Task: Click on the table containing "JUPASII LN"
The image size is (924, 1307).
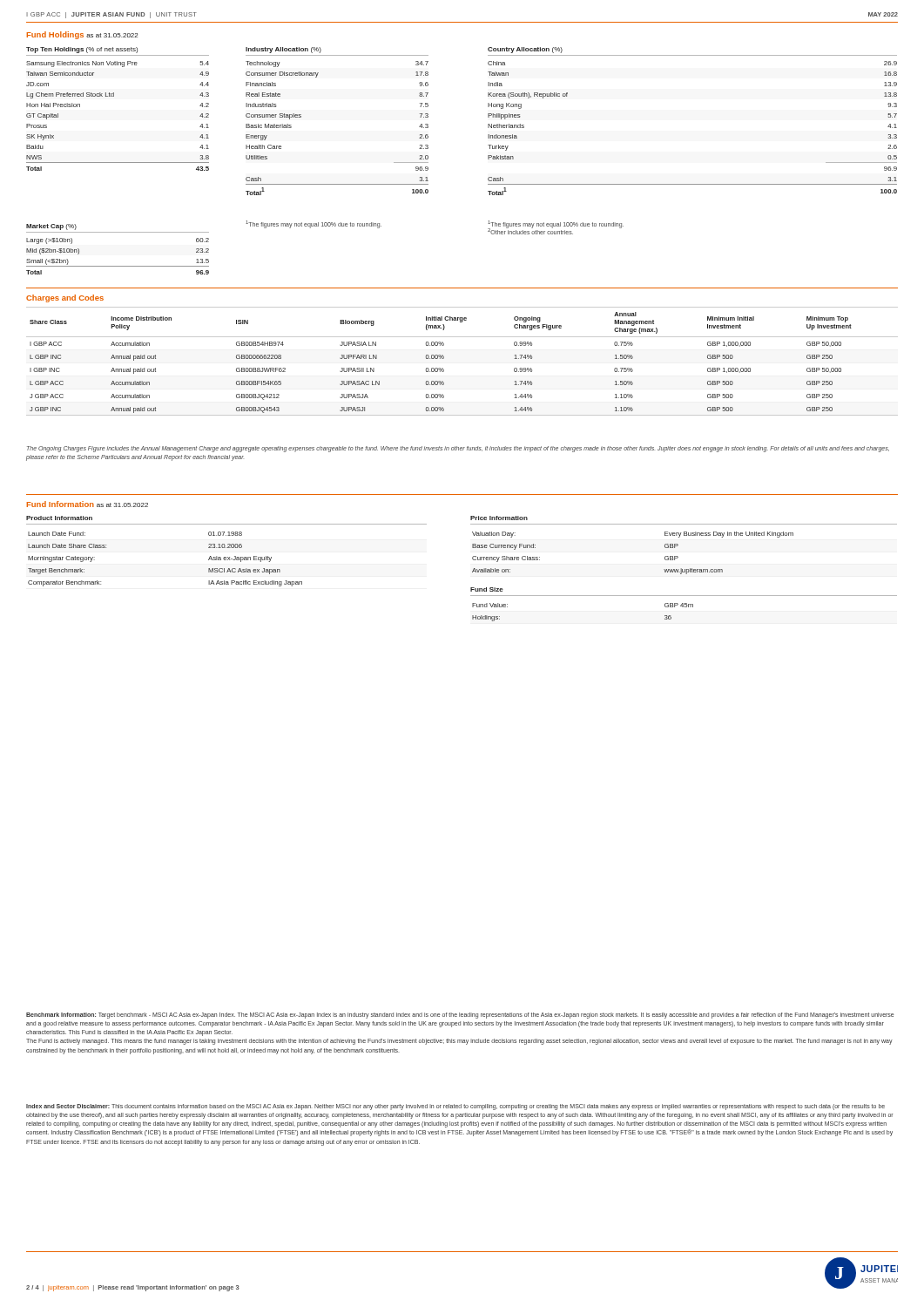Action: 462,361
